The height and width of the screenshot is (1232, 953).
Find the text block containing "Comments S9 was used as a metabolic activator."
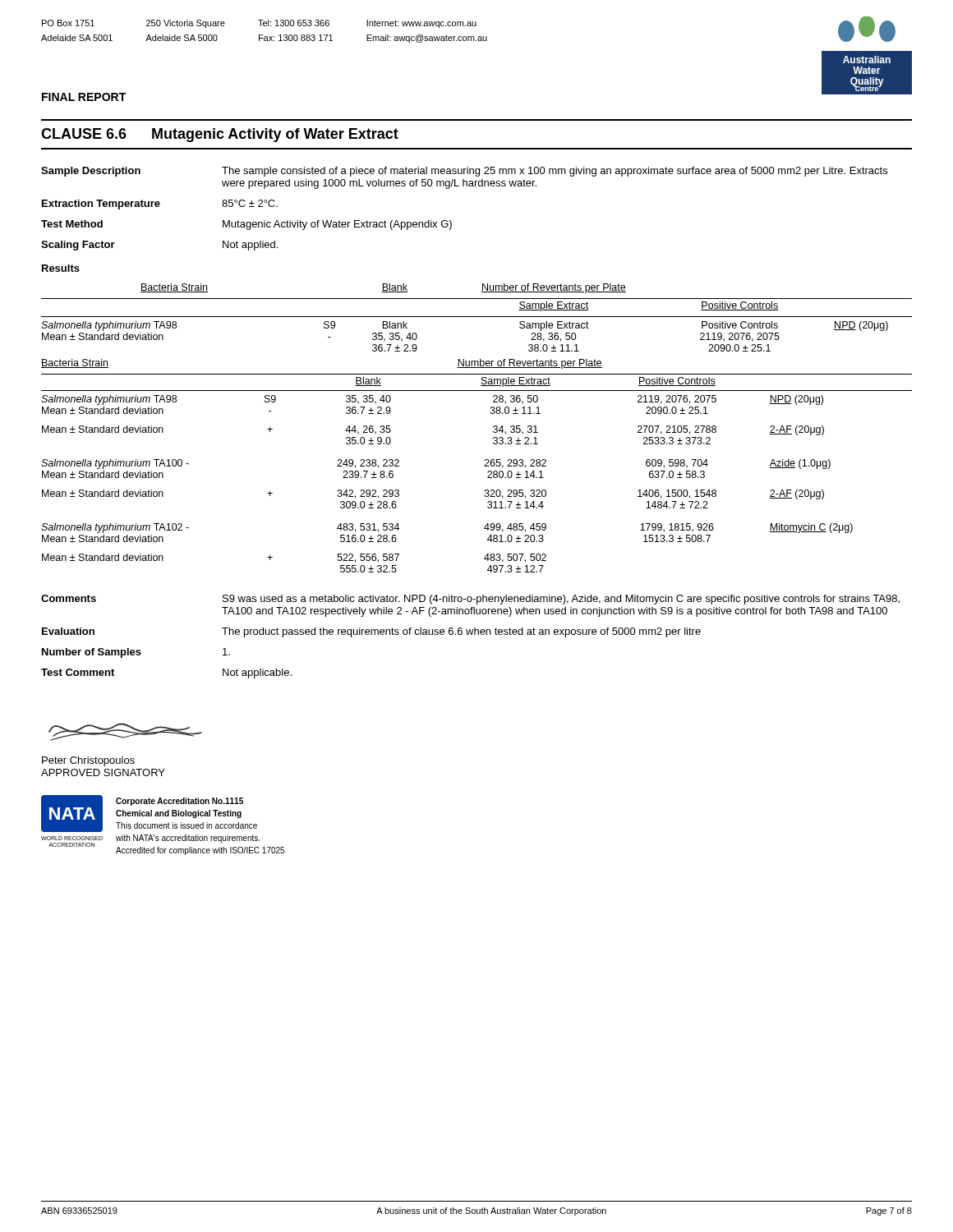tap(476, 605)
